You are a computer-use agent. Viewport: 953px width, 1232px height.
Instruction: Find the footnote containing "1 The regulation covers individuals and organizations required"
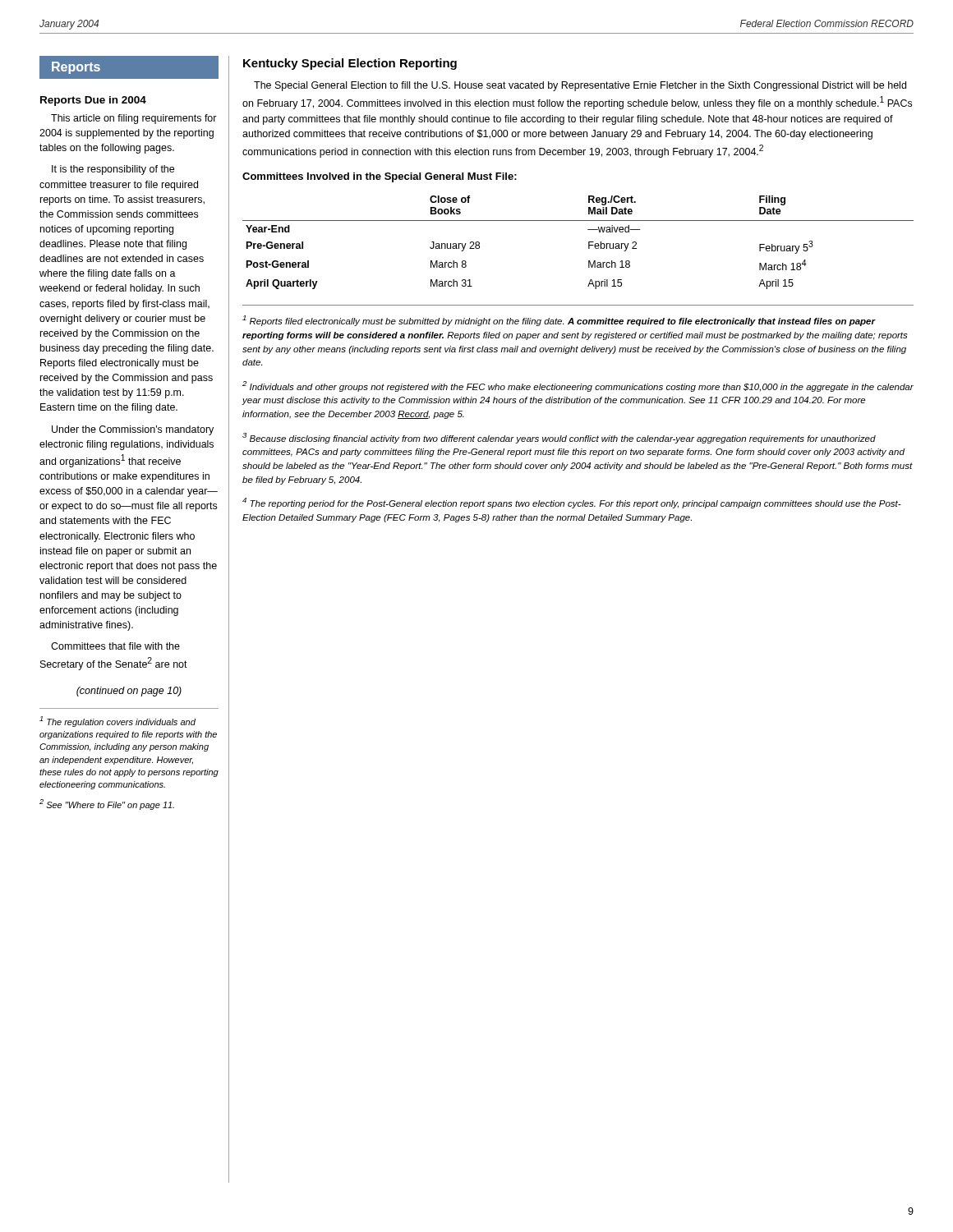click(129, 753)
